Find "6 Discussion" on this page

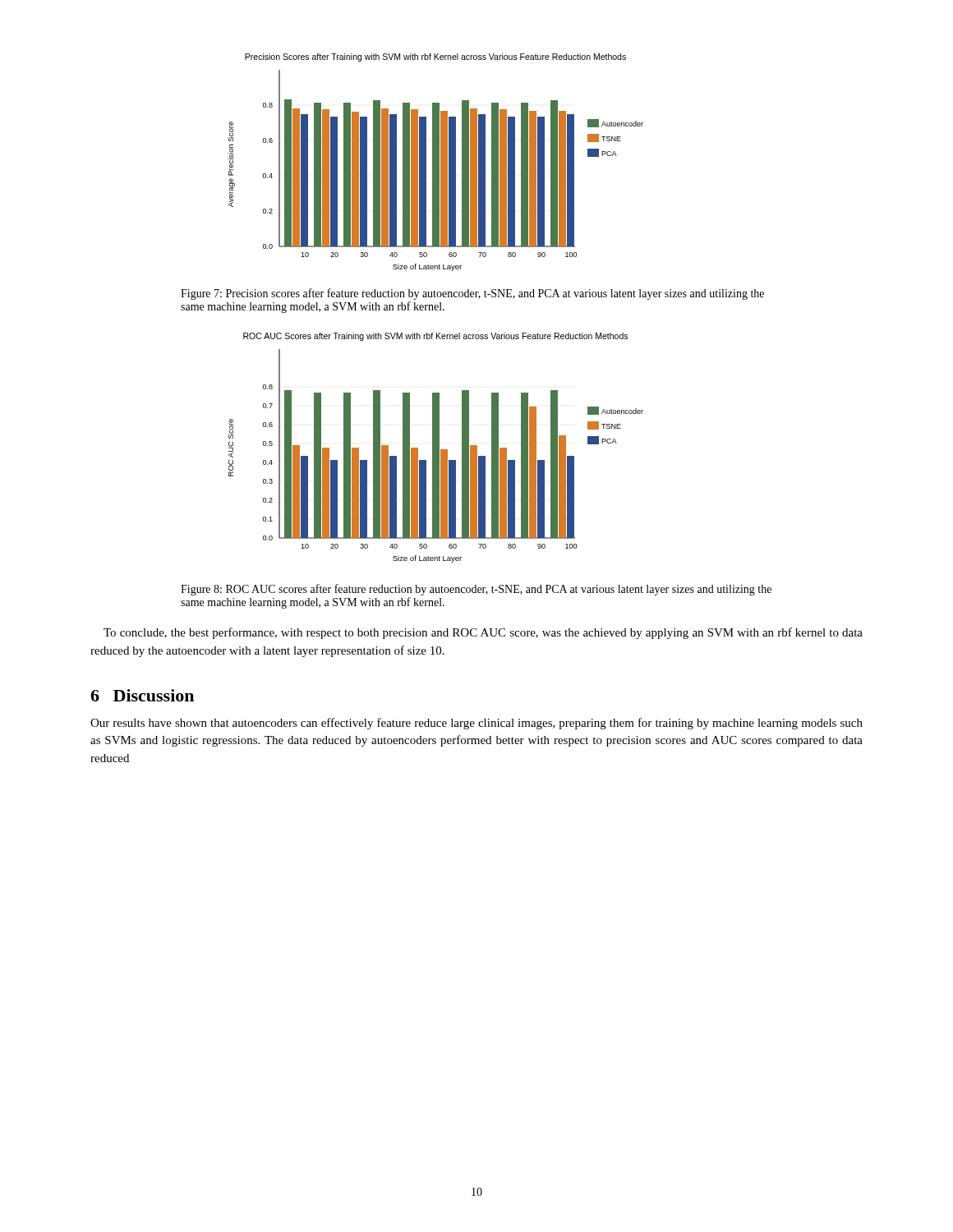point(142,695)
